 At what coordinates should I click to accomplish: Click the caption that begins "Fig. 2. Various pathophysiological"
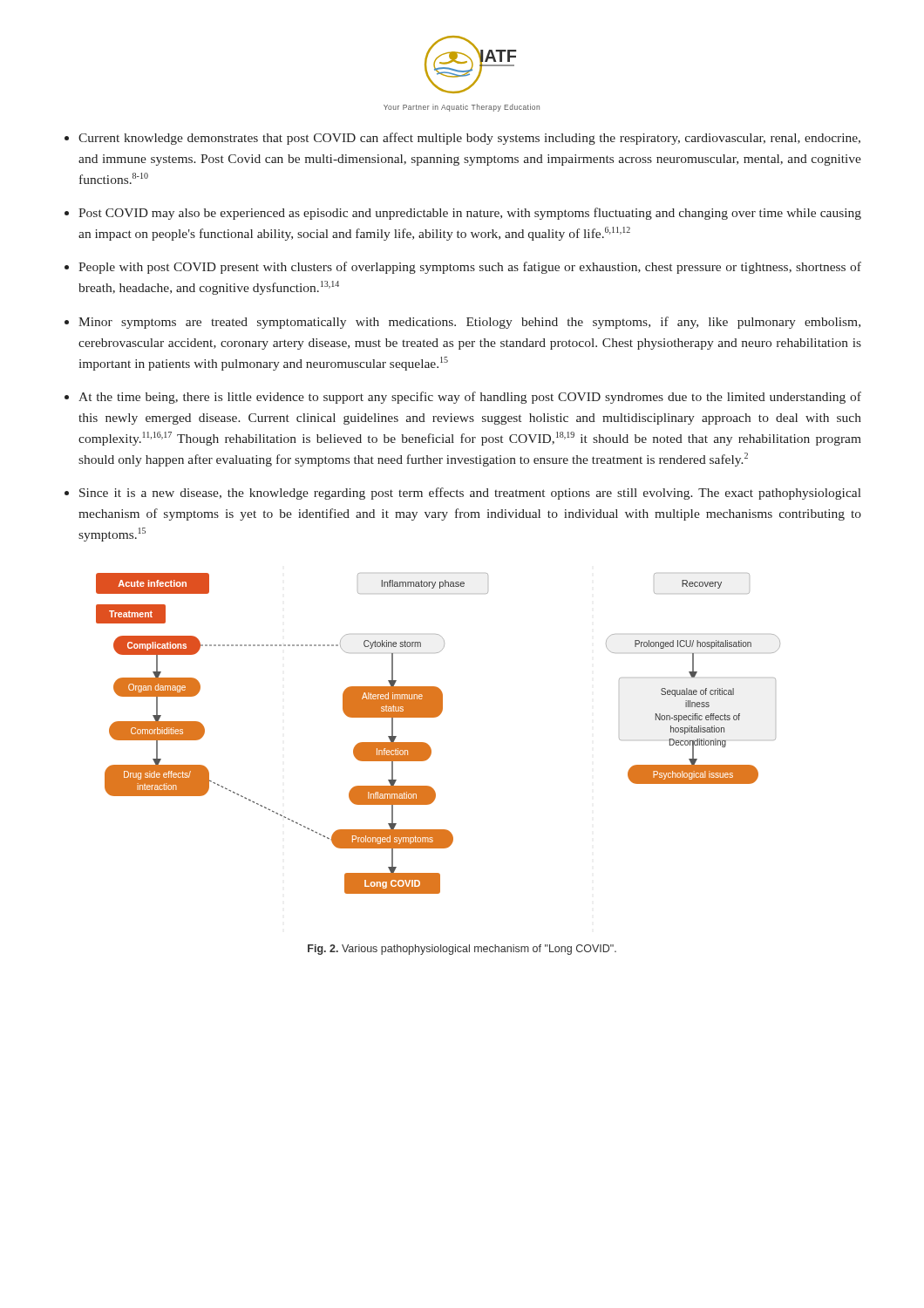click(x=462, y=949)
